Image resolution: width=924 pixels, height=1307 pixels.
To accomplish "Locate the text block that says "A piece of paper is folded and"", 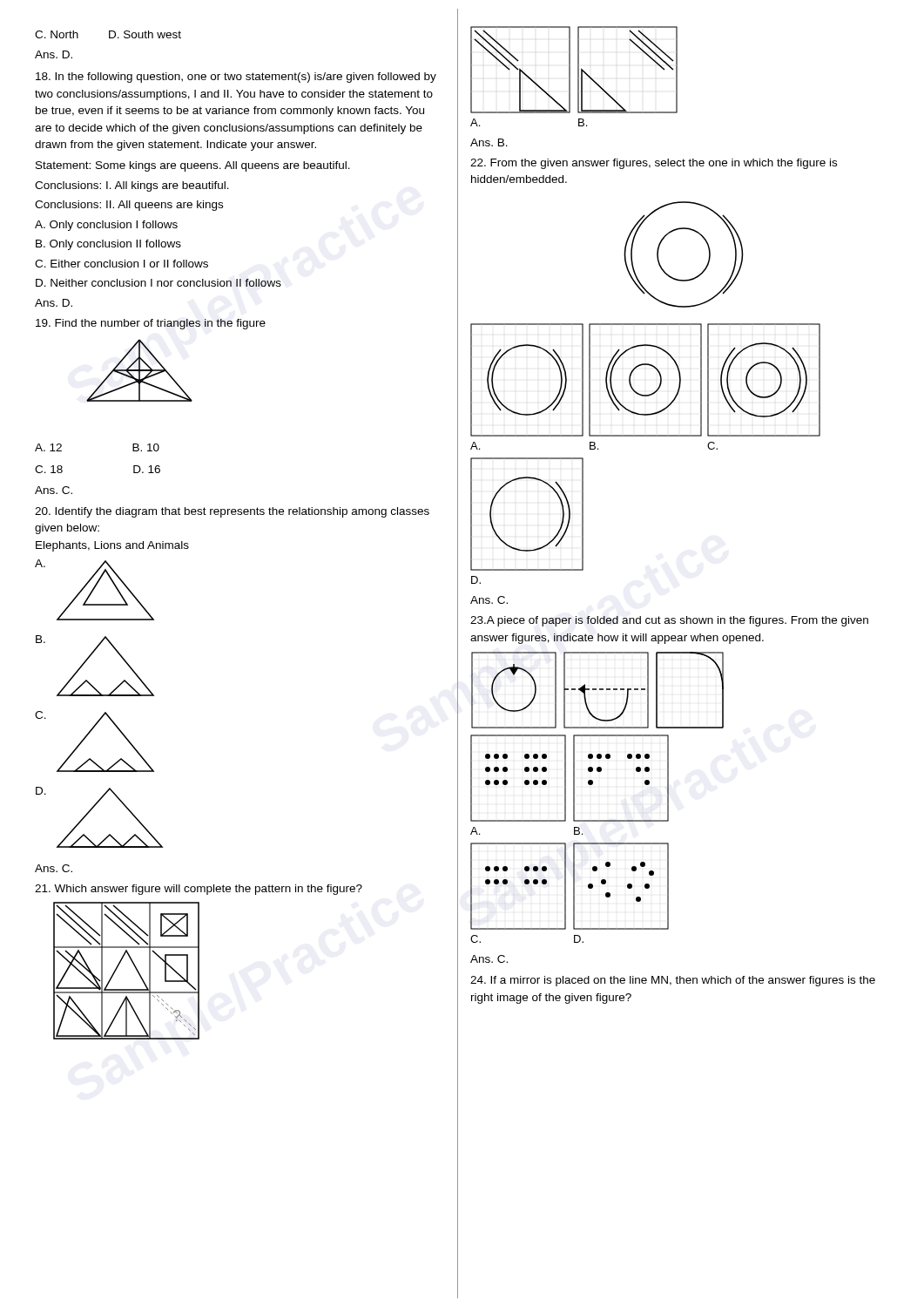I will [x=684, y=629].
